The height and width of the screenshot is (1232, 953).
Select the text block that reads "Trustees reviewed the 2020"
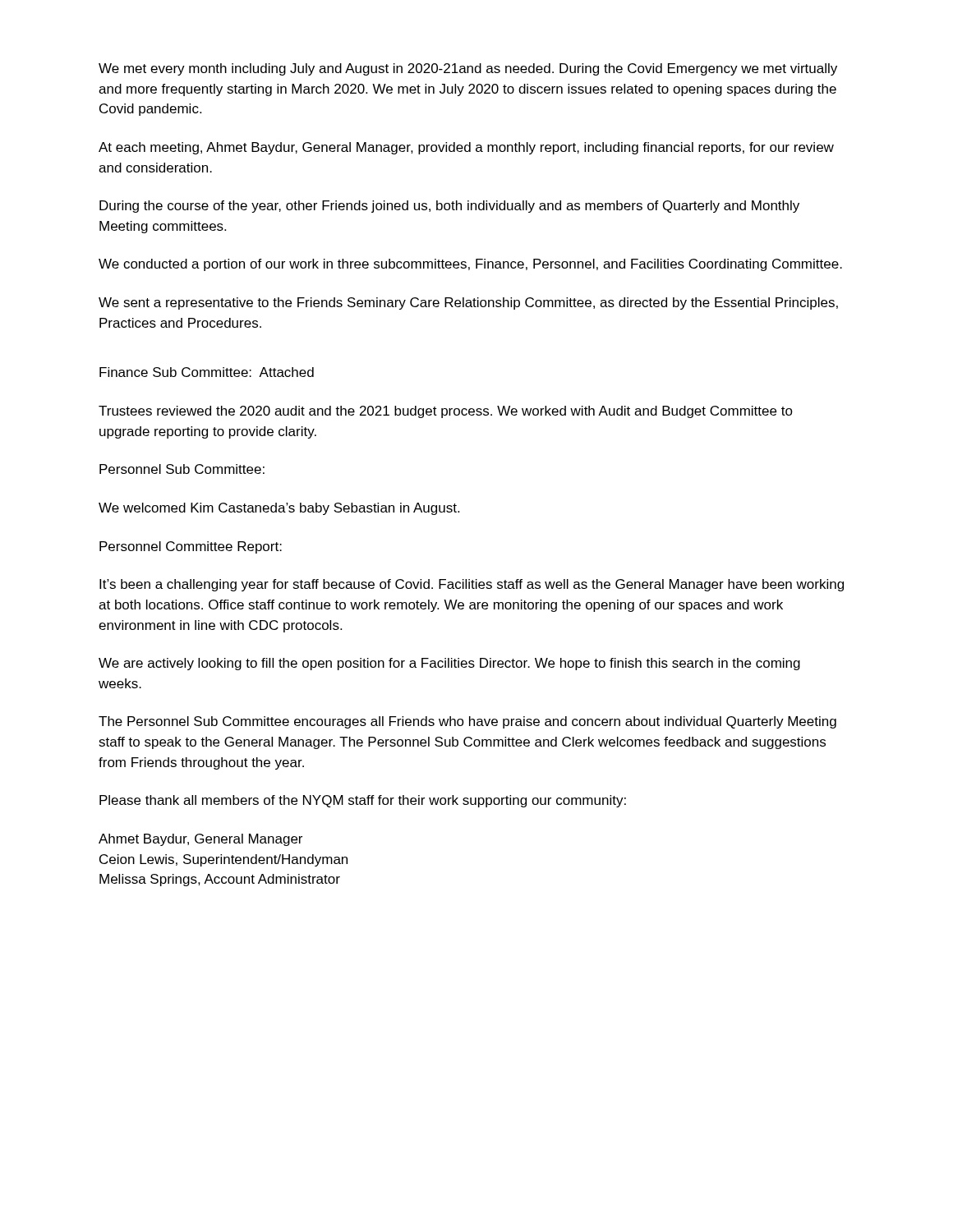click(x=472, y=422)
